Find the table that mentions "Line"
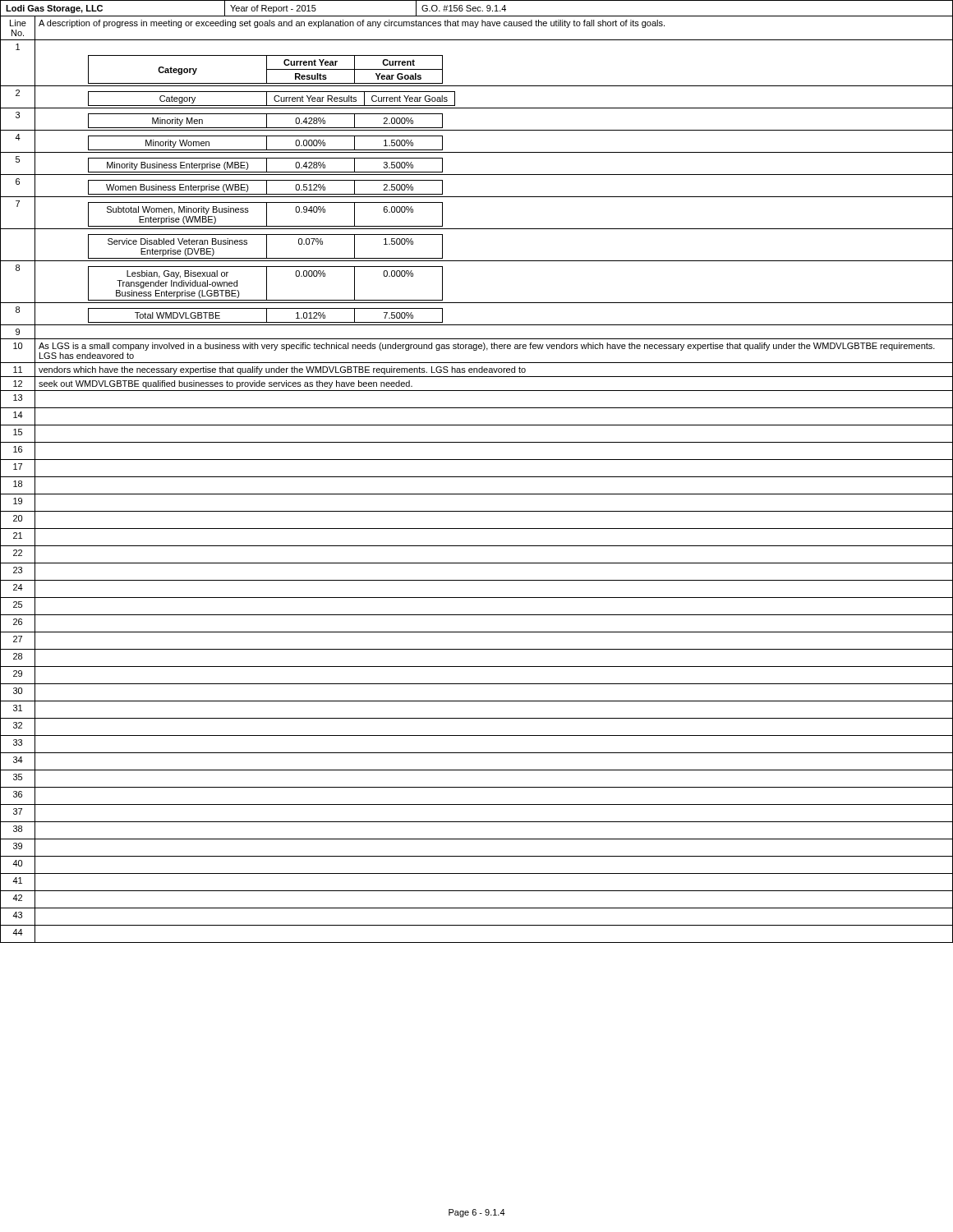Image resolution: width=953 pixels, height=1232 pixels. point(476,479)
